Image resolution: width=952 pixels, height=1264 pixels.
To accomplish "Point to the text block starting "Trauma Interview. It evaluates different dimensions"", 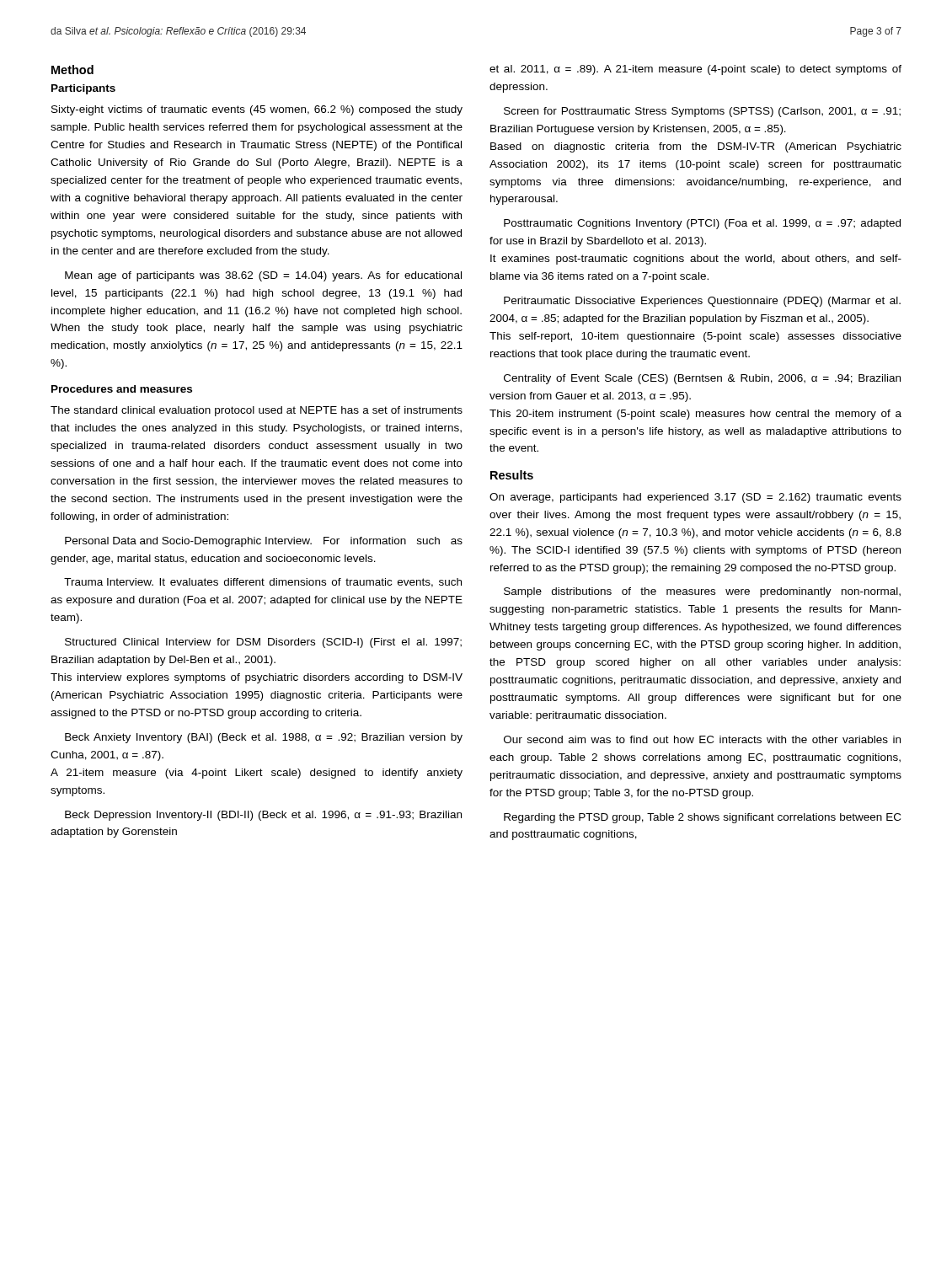I will click(x=257, y=599).
